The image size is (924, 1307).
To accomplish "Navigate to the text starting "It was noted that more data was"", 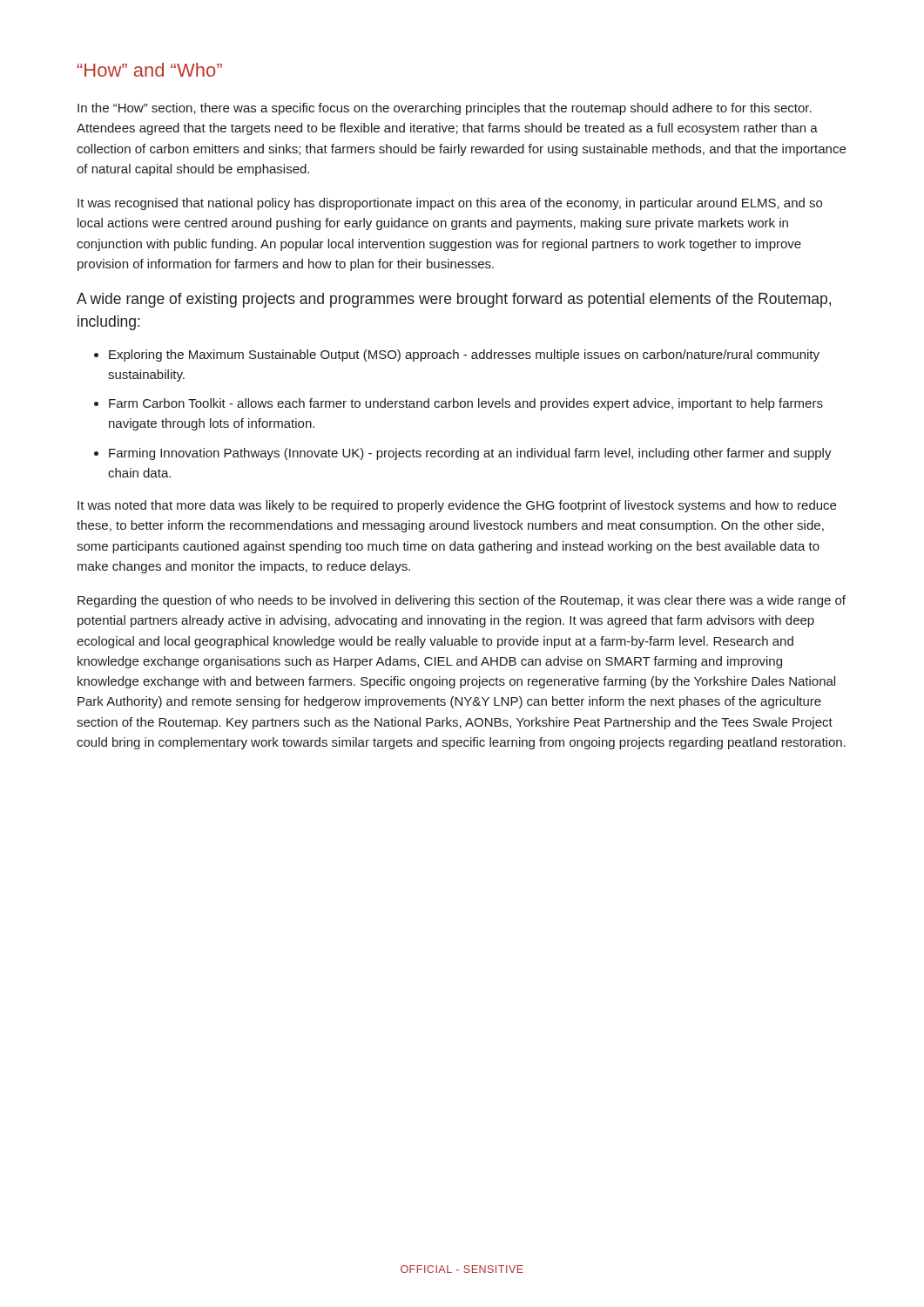I will tap(462, 535).
